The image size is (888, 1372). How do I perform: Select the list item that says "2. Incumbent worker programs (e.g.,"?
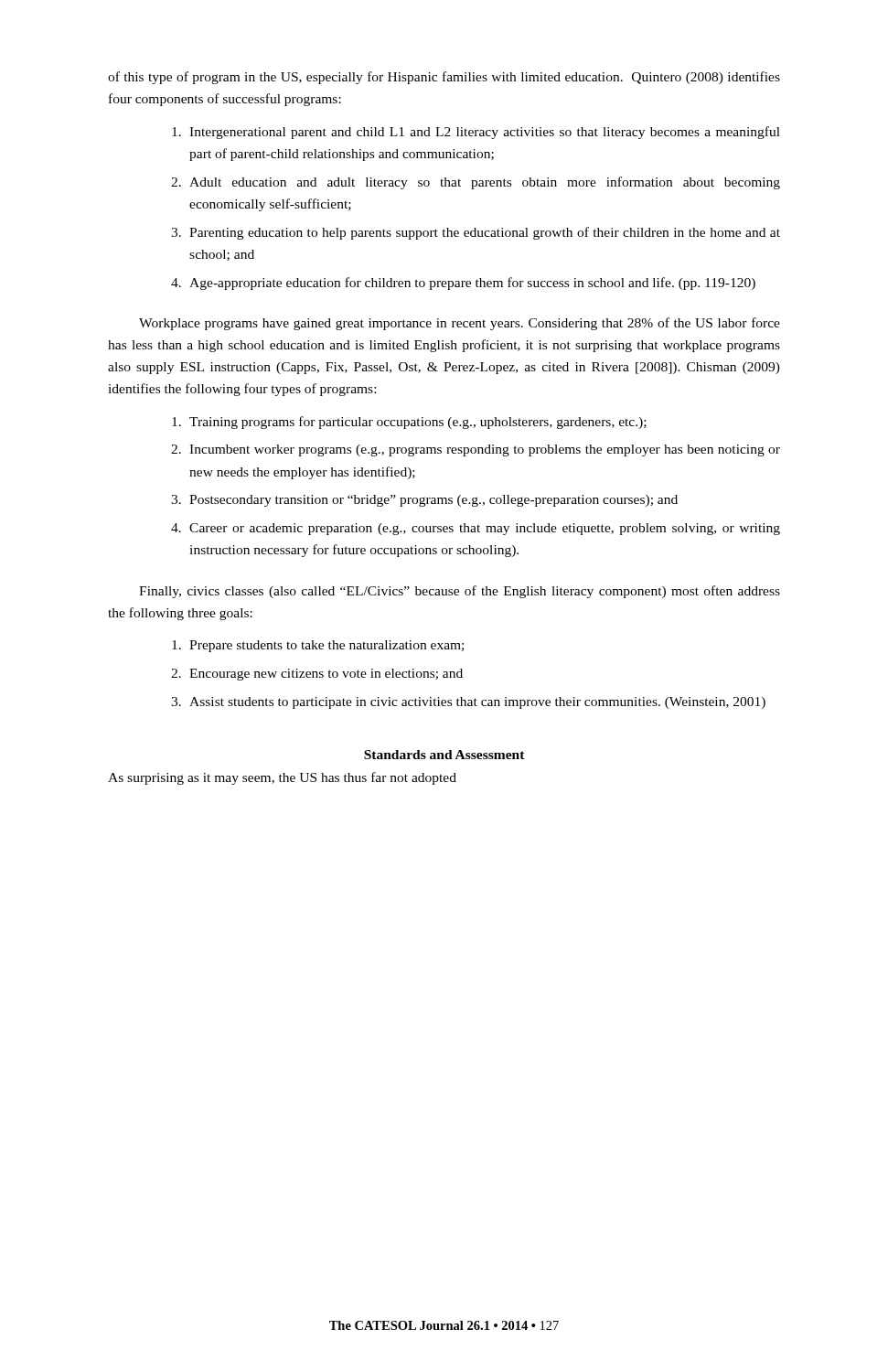coord(469,461)
